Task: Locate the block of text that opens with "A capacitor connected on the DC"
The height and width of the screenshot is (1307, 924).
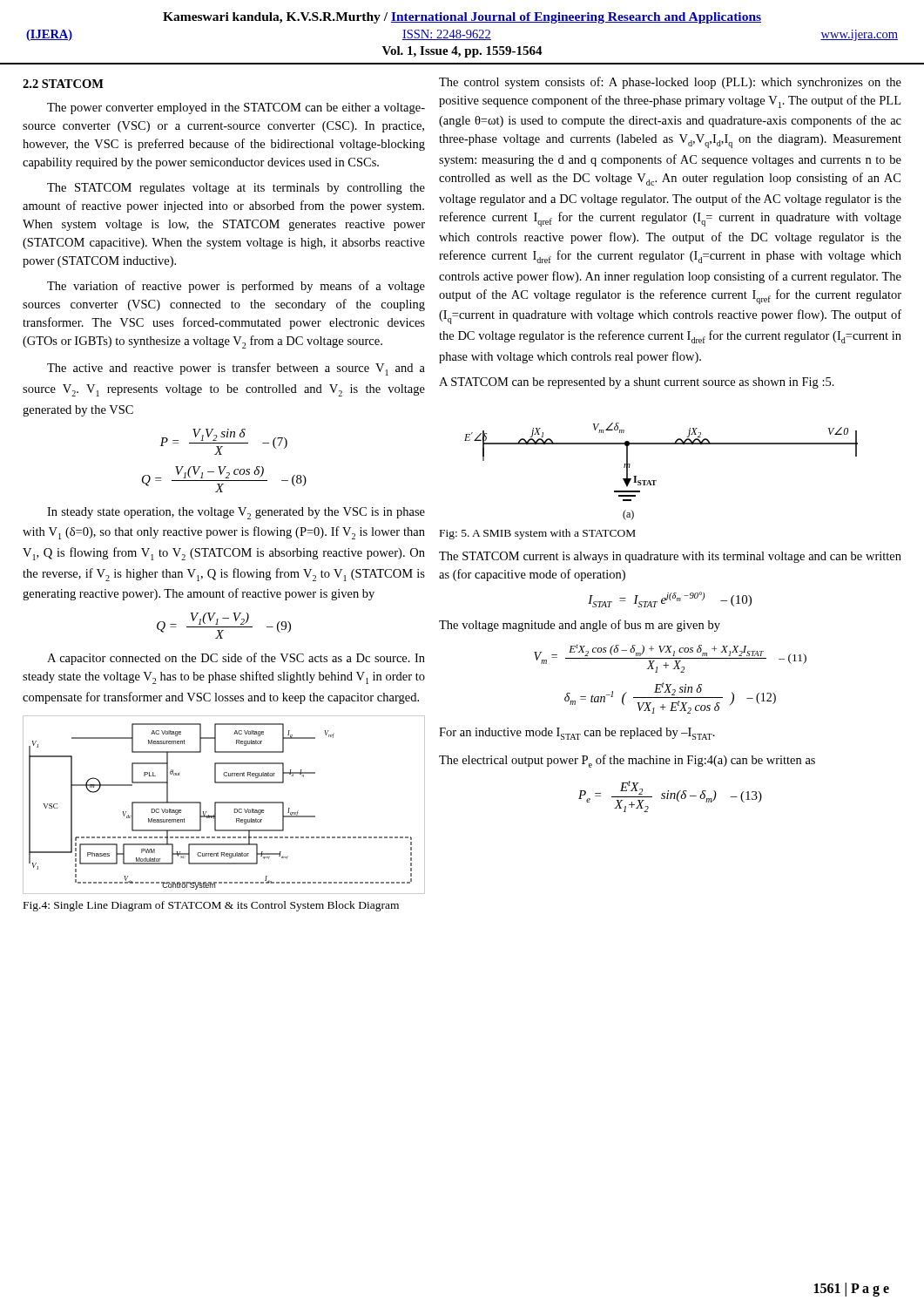Action: [224, 678]
